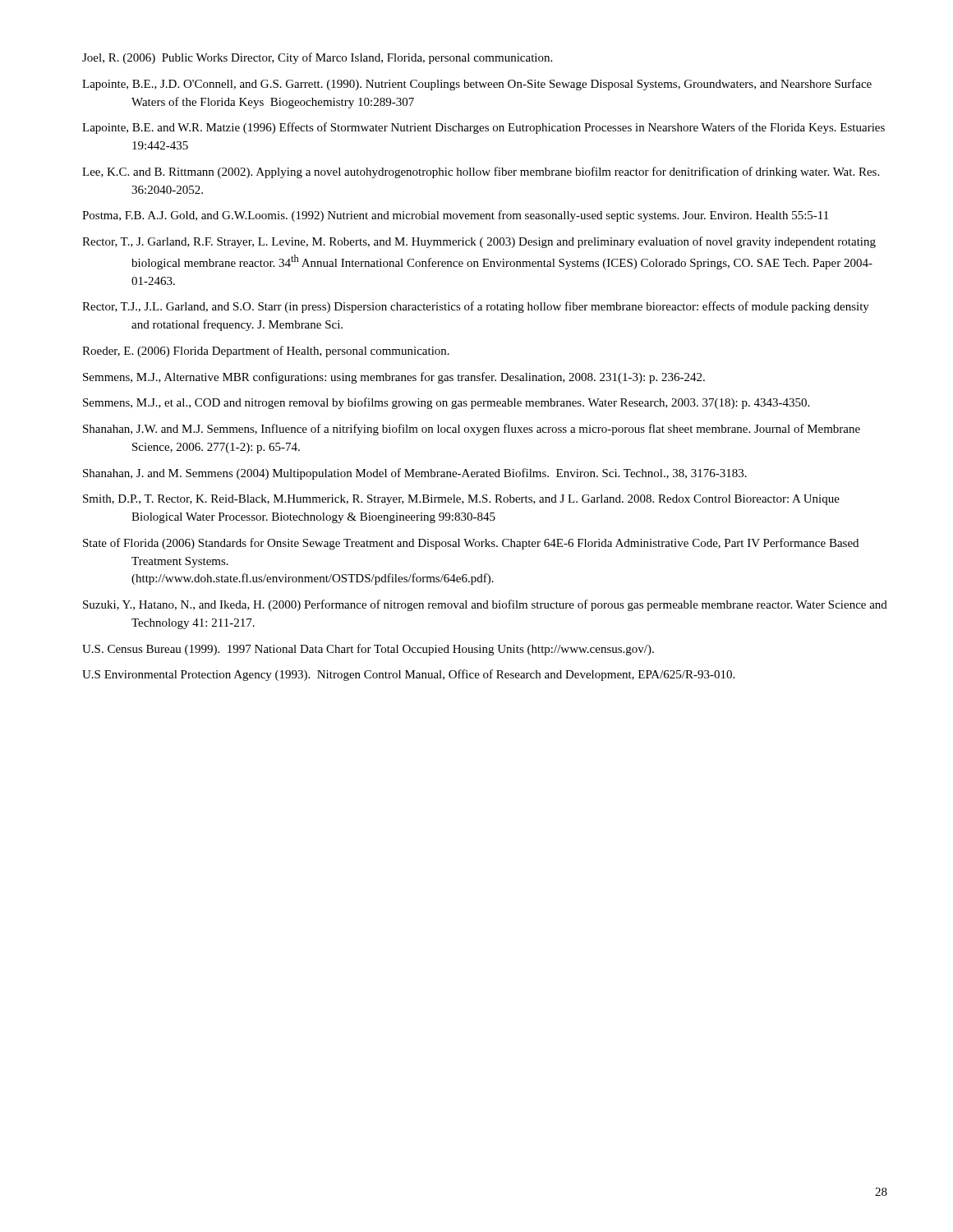Screen dimensions: 1232x953
Task: Click on the passage starting "State of Florida"
Action: (x=471, y=544)
